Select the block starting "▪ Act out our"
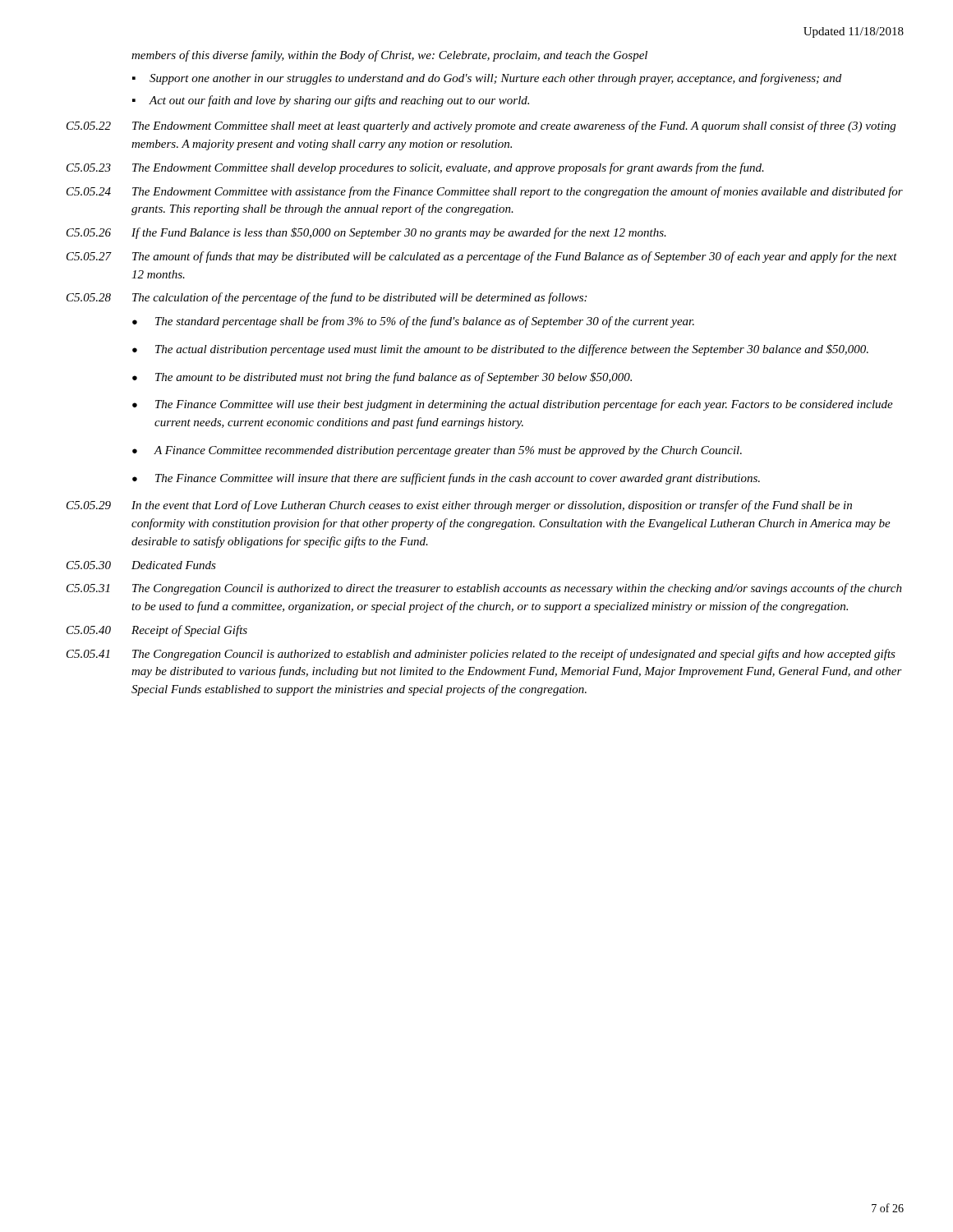Screen dimensions: 1232x953 coord(518,100)
